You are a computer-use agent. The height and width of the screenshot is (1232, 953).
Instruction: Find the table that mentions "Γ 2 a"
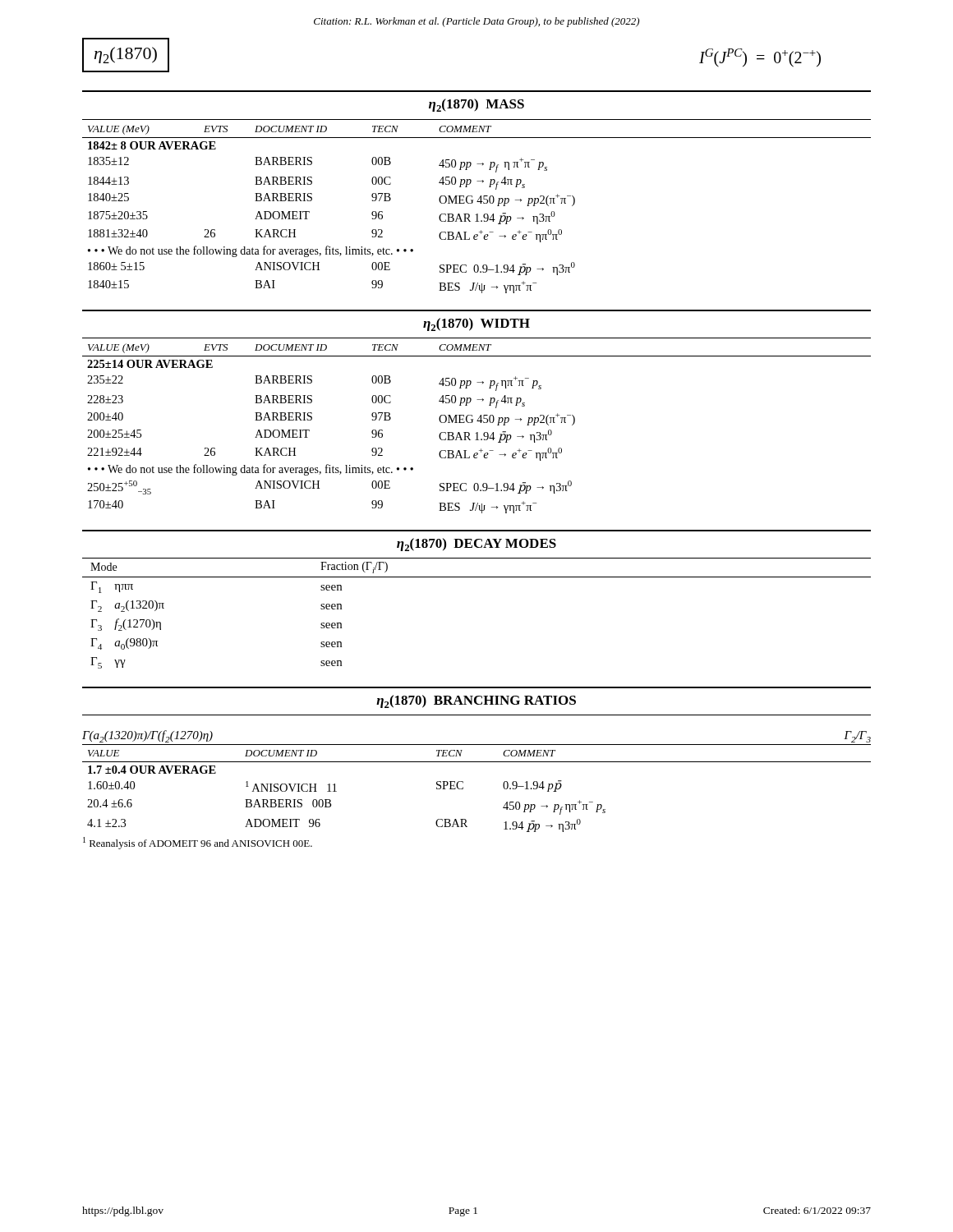(476, 615)
